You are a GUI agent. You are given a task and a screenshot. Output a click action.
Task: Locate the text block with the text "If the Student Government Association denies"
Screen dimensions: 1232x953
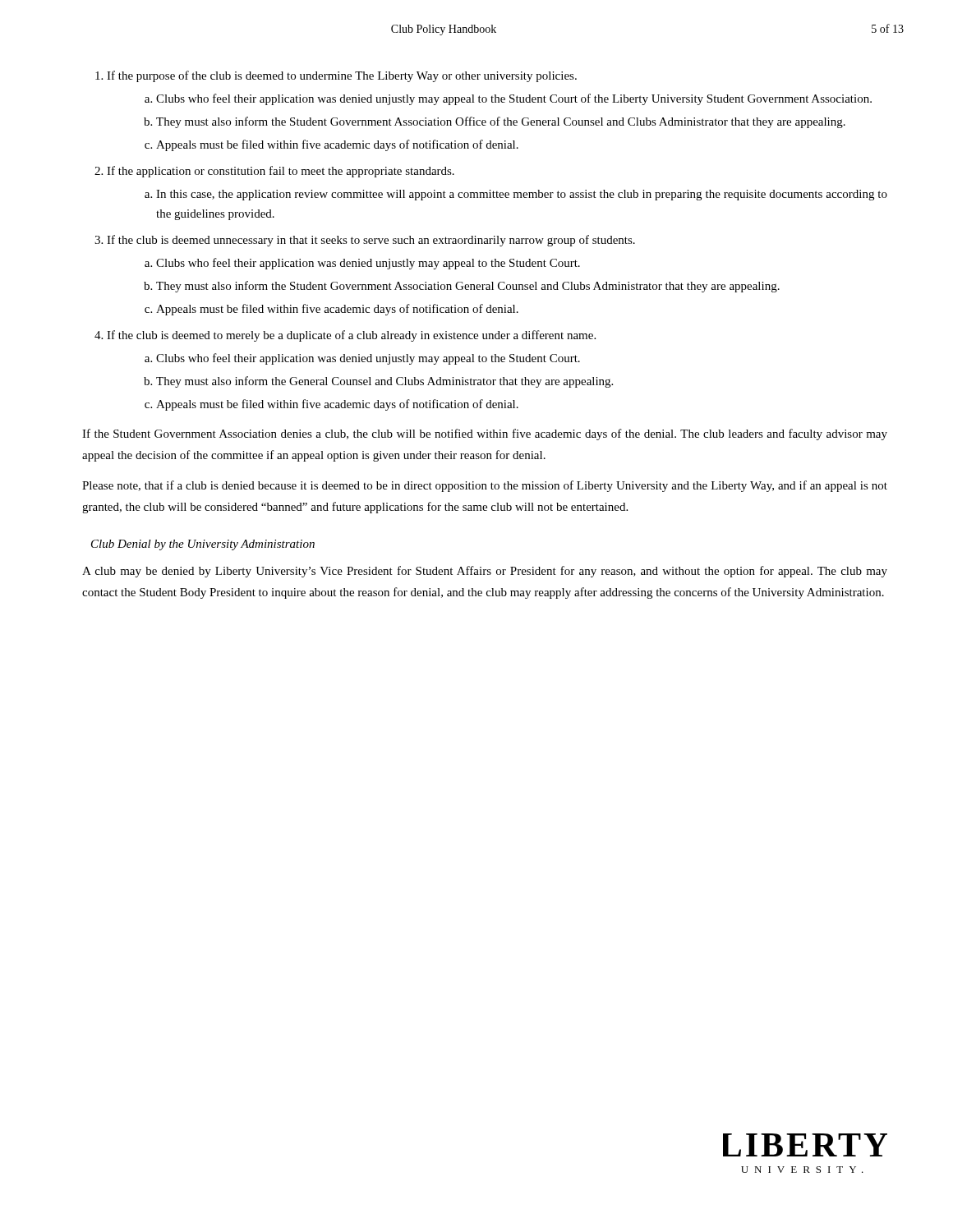click(485, 444)
